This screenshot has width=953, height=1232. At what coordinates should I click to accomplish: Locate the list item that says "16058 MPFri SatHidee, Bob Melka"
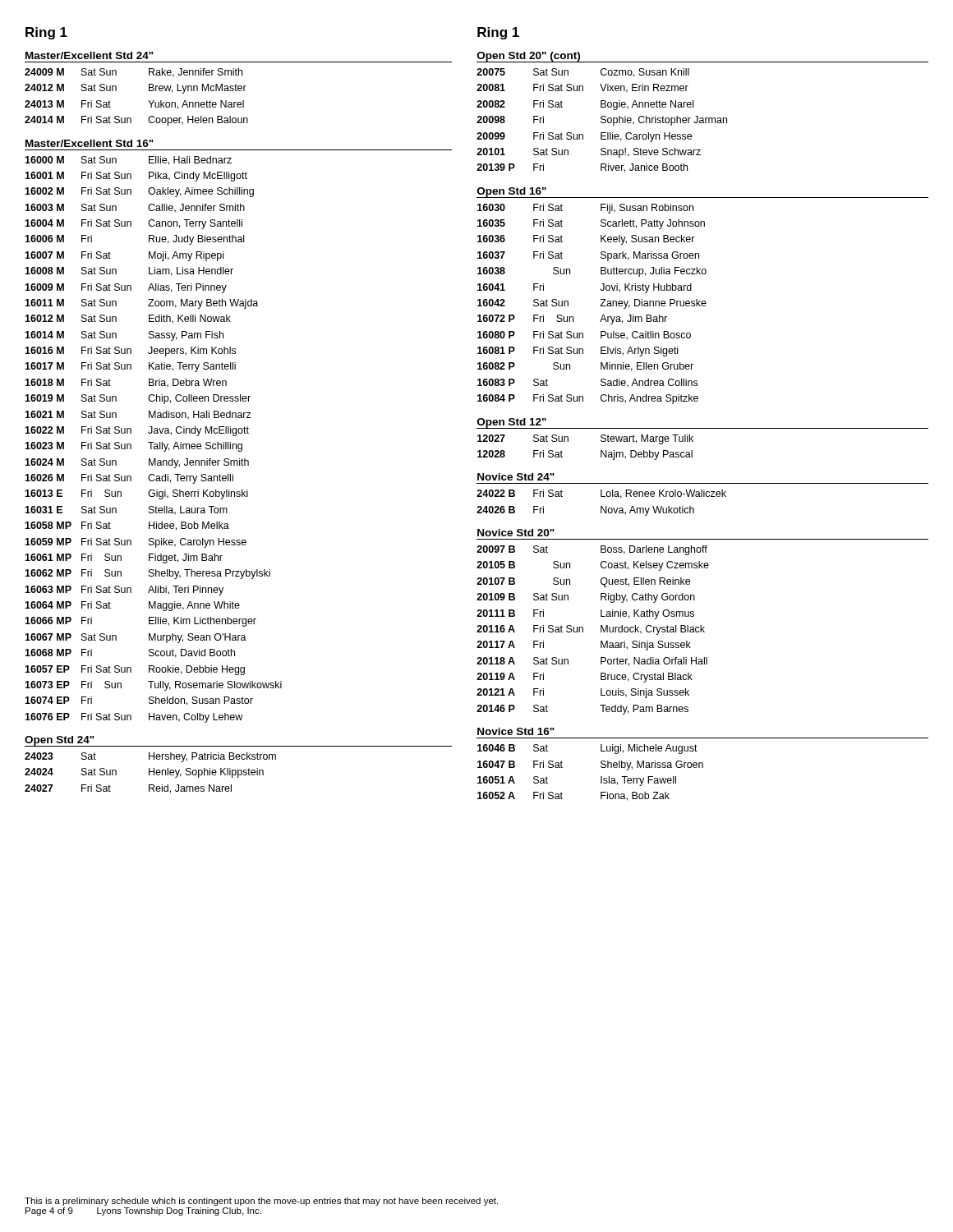[238, 526]
